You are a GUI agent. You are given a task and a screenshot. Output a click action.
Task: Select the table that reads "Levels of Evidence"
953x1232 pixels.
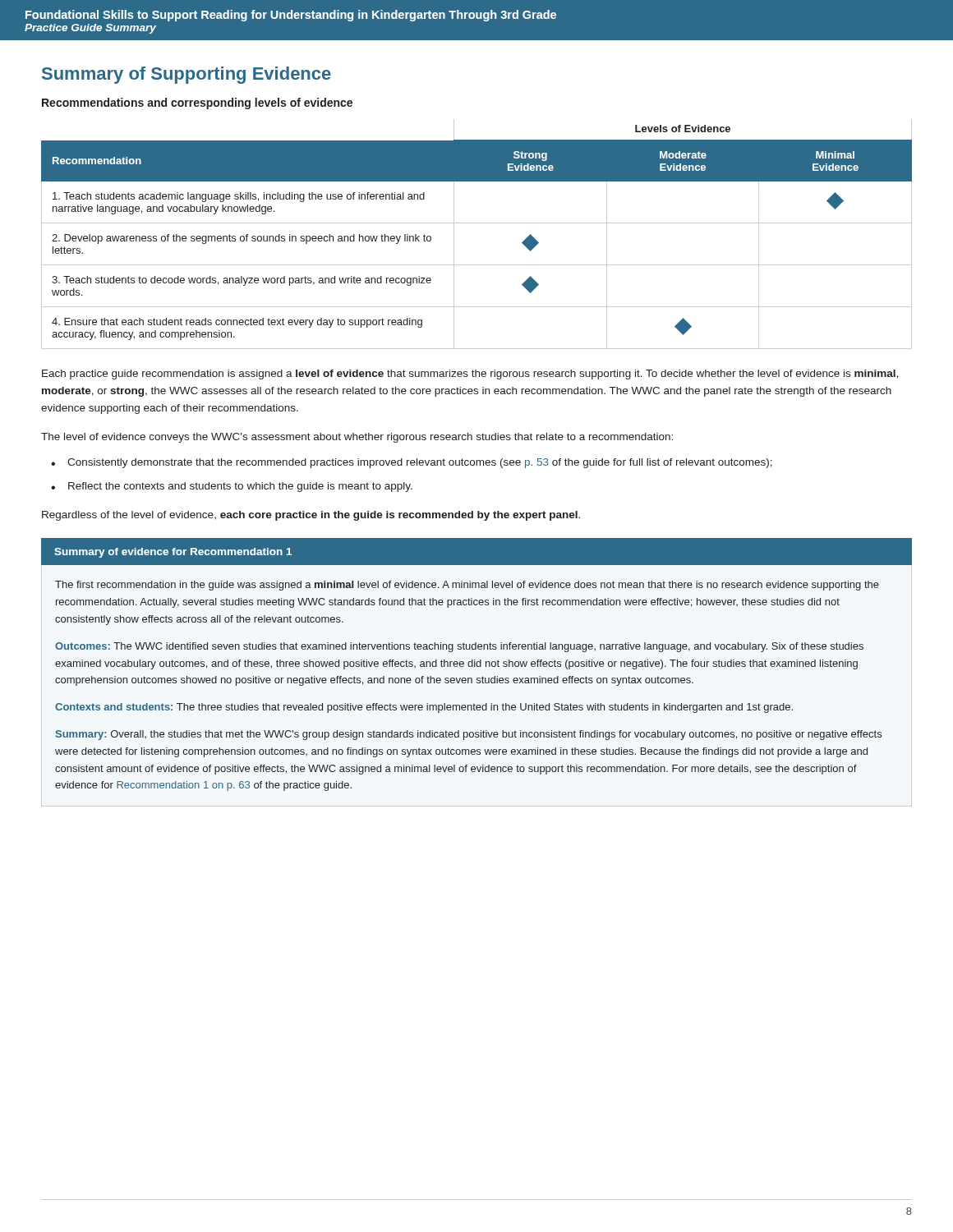[476, 234]
